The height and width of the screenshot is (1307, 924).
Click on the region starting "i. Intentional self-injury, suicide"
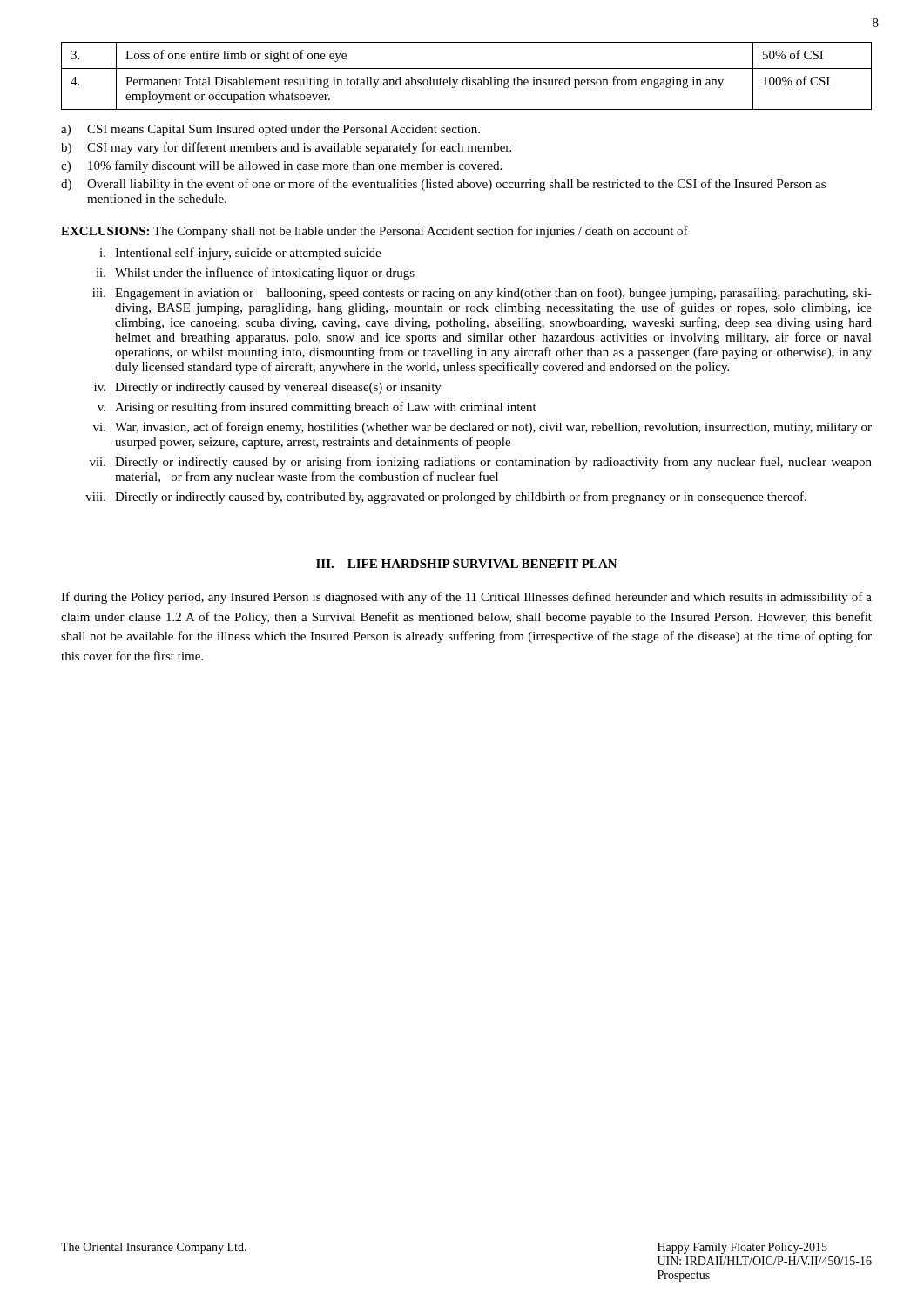[x=240, y=254]
